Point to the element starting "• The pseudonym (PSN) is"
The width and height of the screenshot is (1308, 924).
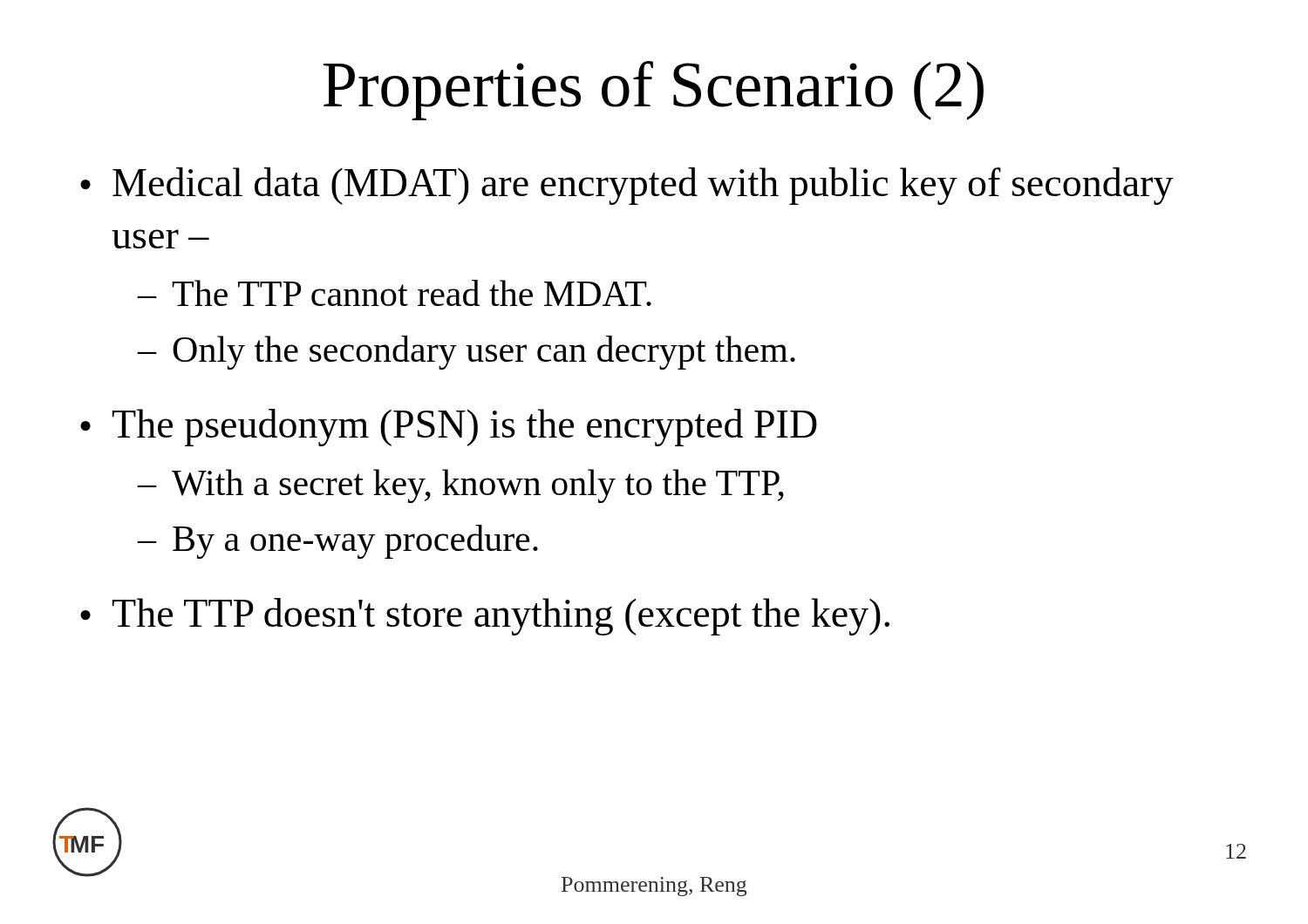point(448,485)
